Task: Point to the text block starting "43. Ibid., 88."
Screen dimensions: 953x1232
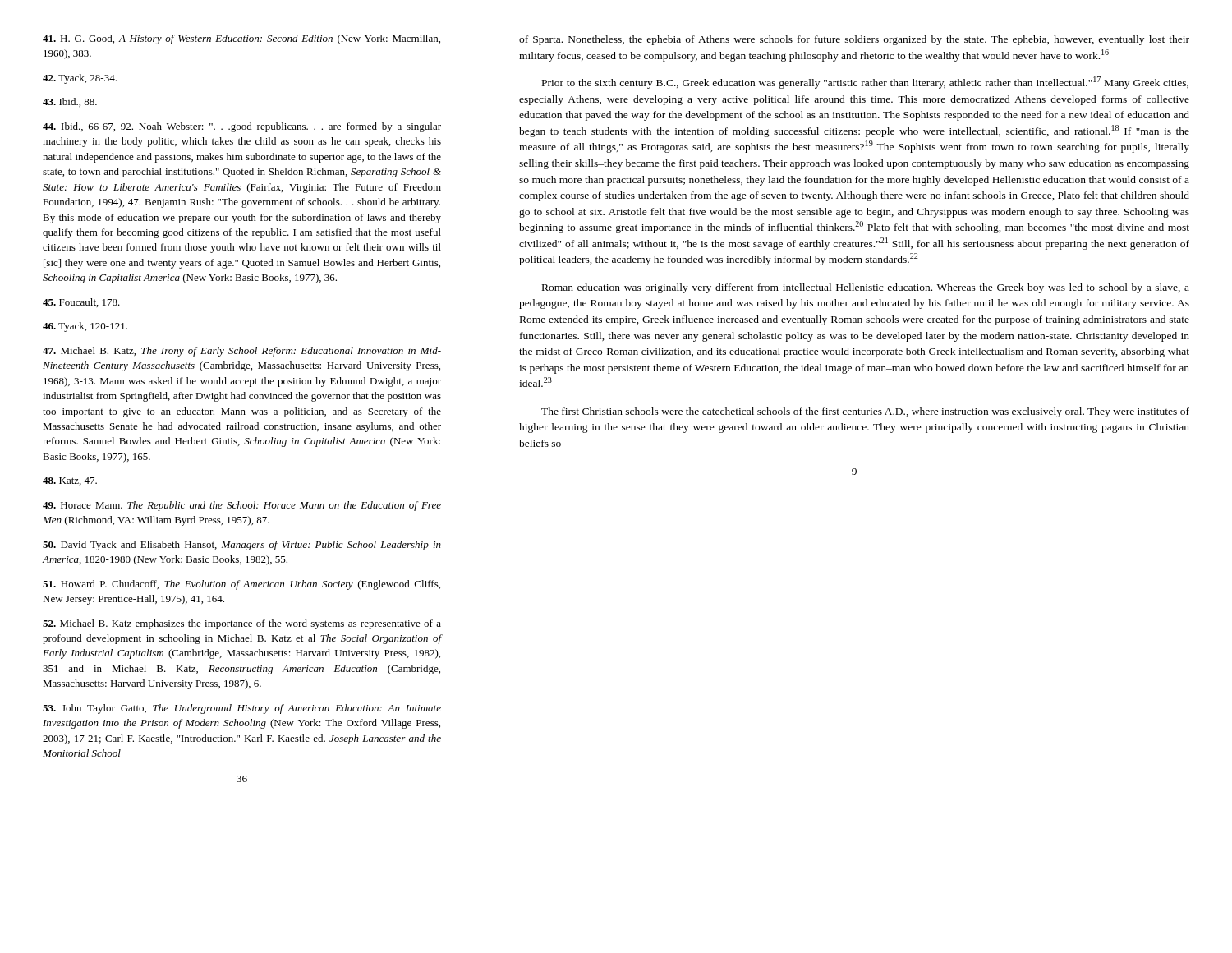Action: click(x=70, y=102)
